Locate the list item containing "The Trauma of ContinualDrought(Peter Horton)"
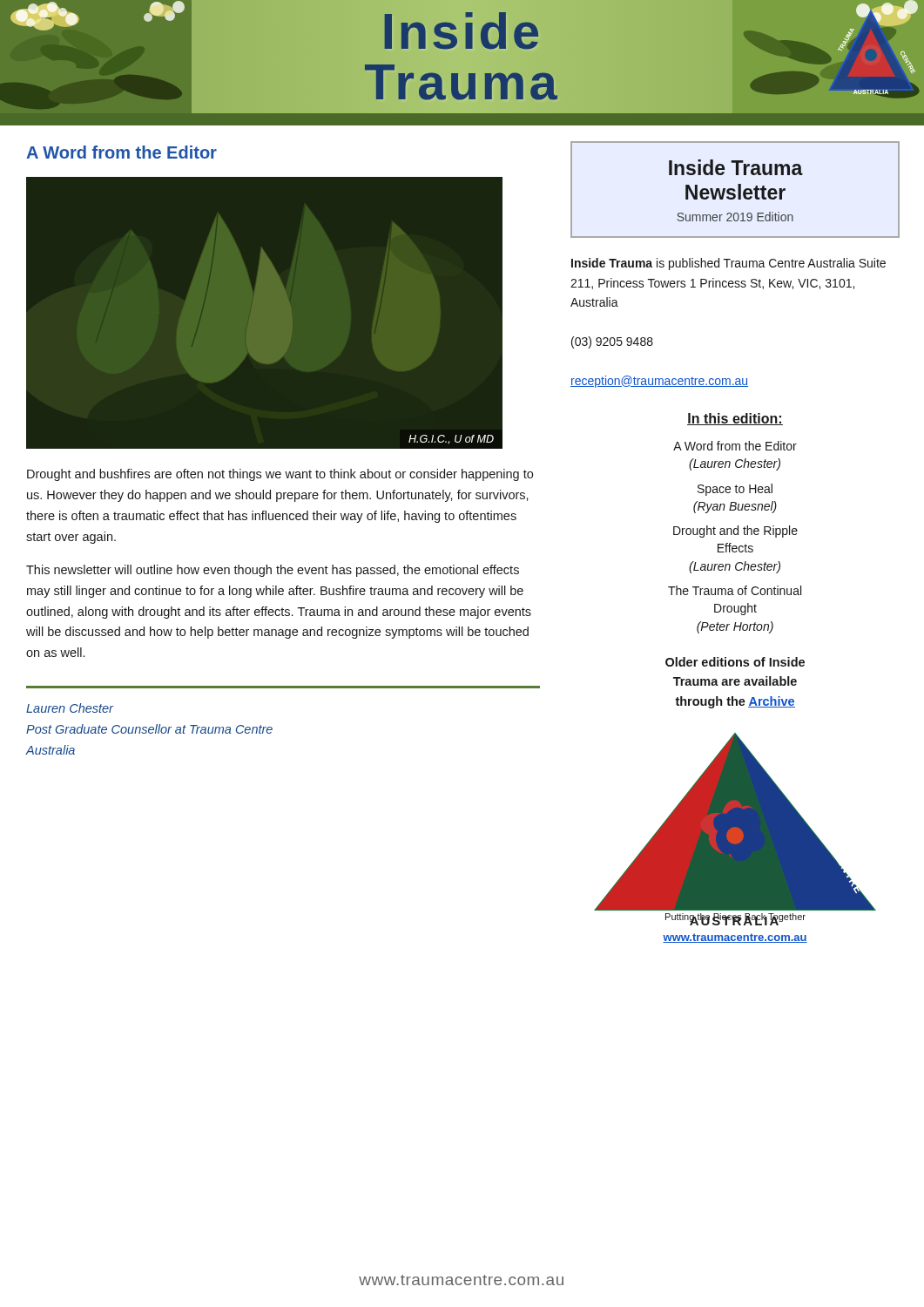 coord(735,608)
